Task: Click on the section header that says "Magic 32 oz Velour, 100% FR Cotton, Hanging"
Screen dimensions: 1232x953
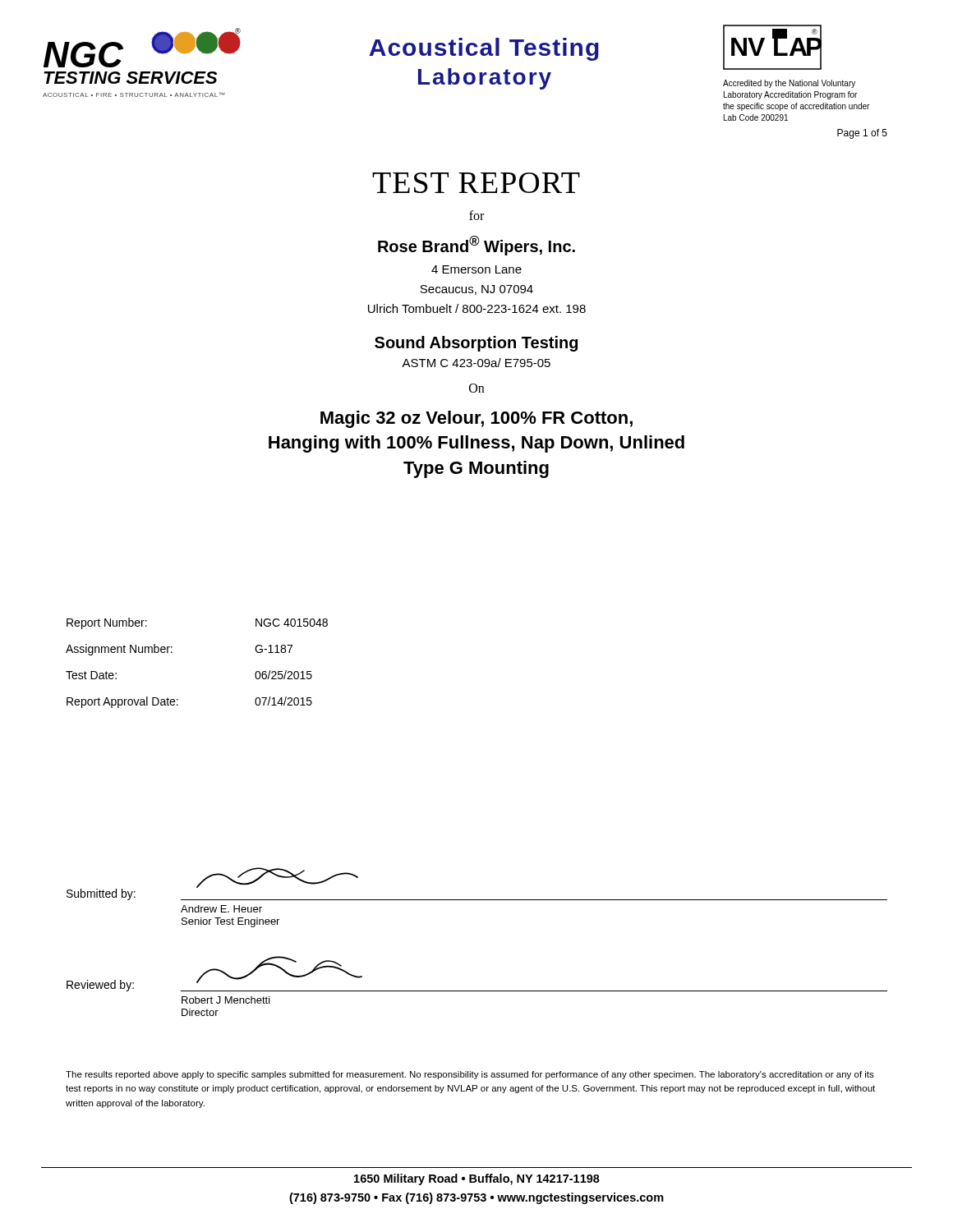Action: (x=476, y=443)
